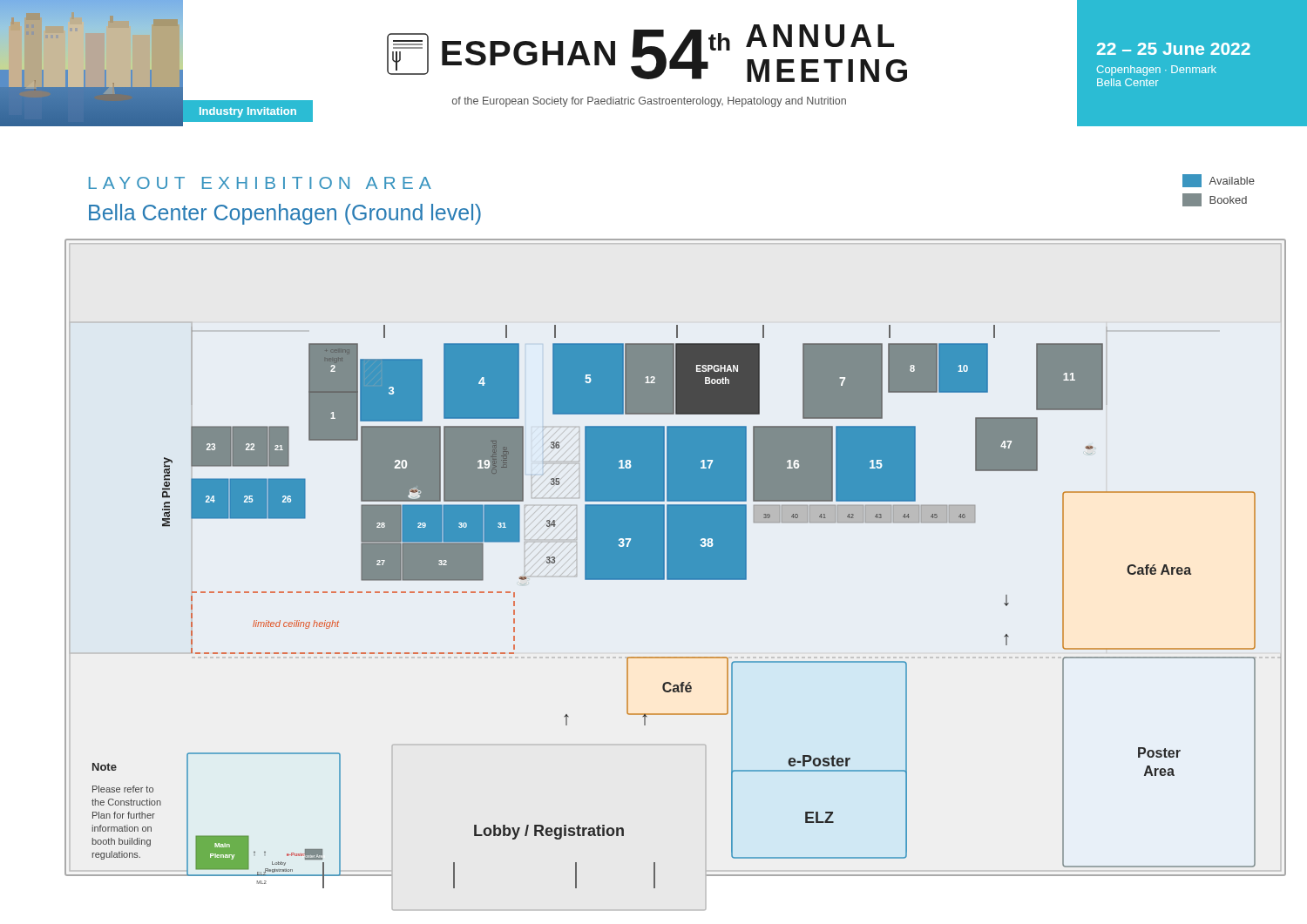Click the title
The height and width of the screenshot is (924, 1307).
[649, 60]
